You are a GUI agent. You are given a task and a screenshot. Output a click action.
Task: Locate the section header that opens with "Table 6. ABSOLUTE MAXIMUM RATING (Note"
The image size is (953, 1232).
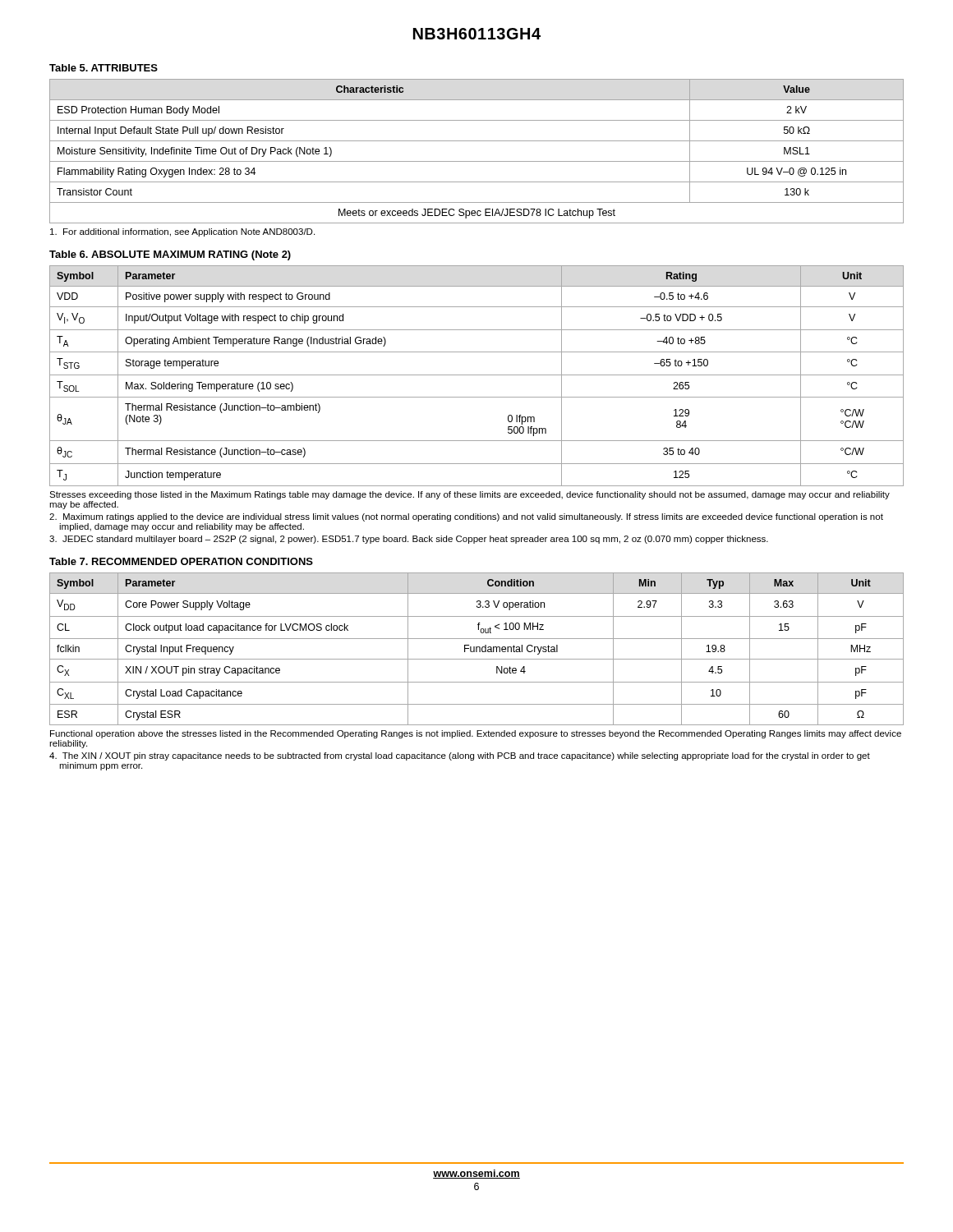click(x=170, y=254)
